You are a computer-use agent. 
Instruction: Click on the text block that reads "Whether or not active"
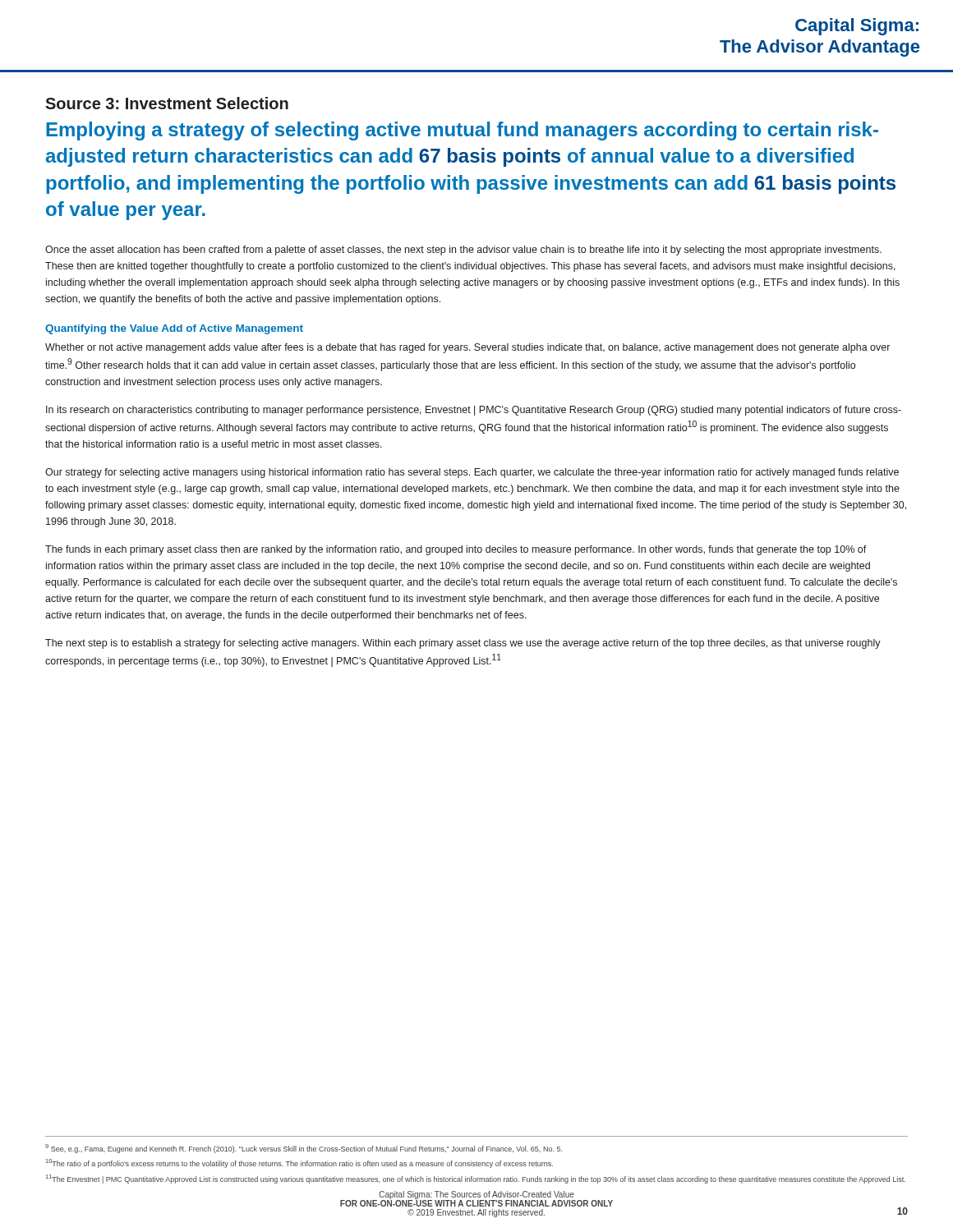[468, 364]
